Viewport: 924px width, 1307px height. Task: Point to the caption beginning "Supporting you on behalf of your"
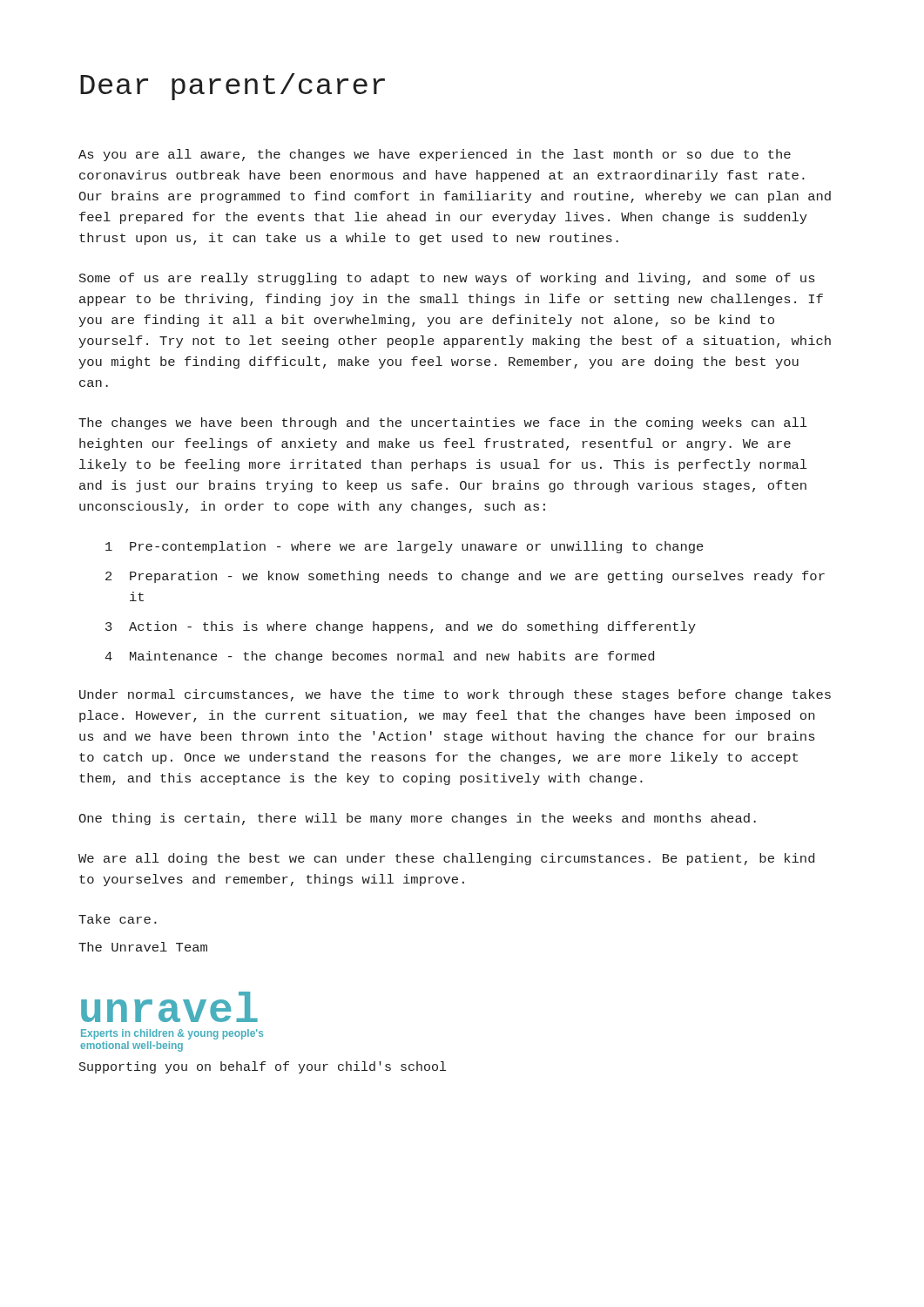pyautogui.click(x=263, y=1068)
